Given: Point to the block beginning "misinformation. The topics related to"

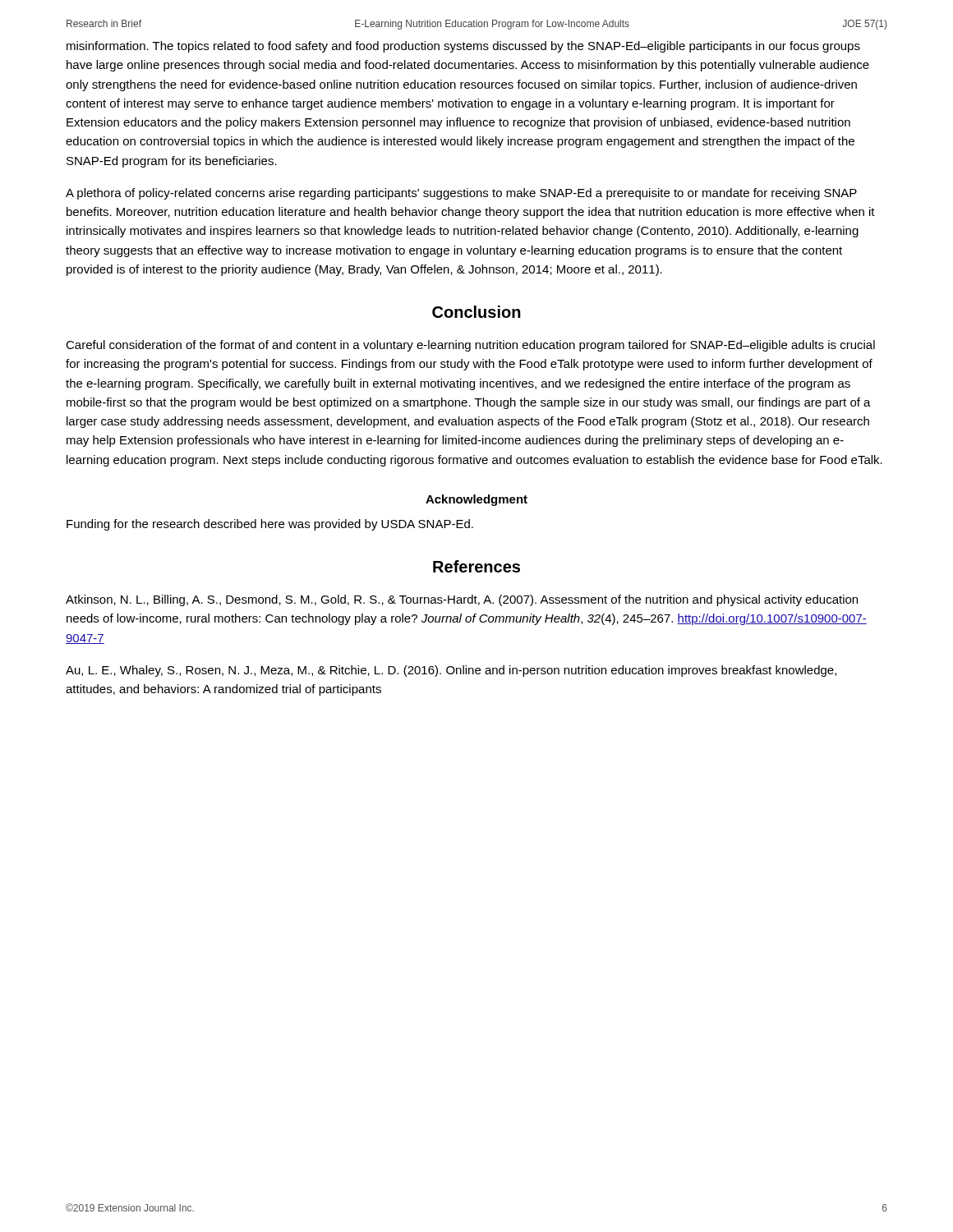Looking at the screenshot, I should coord(467,103).
